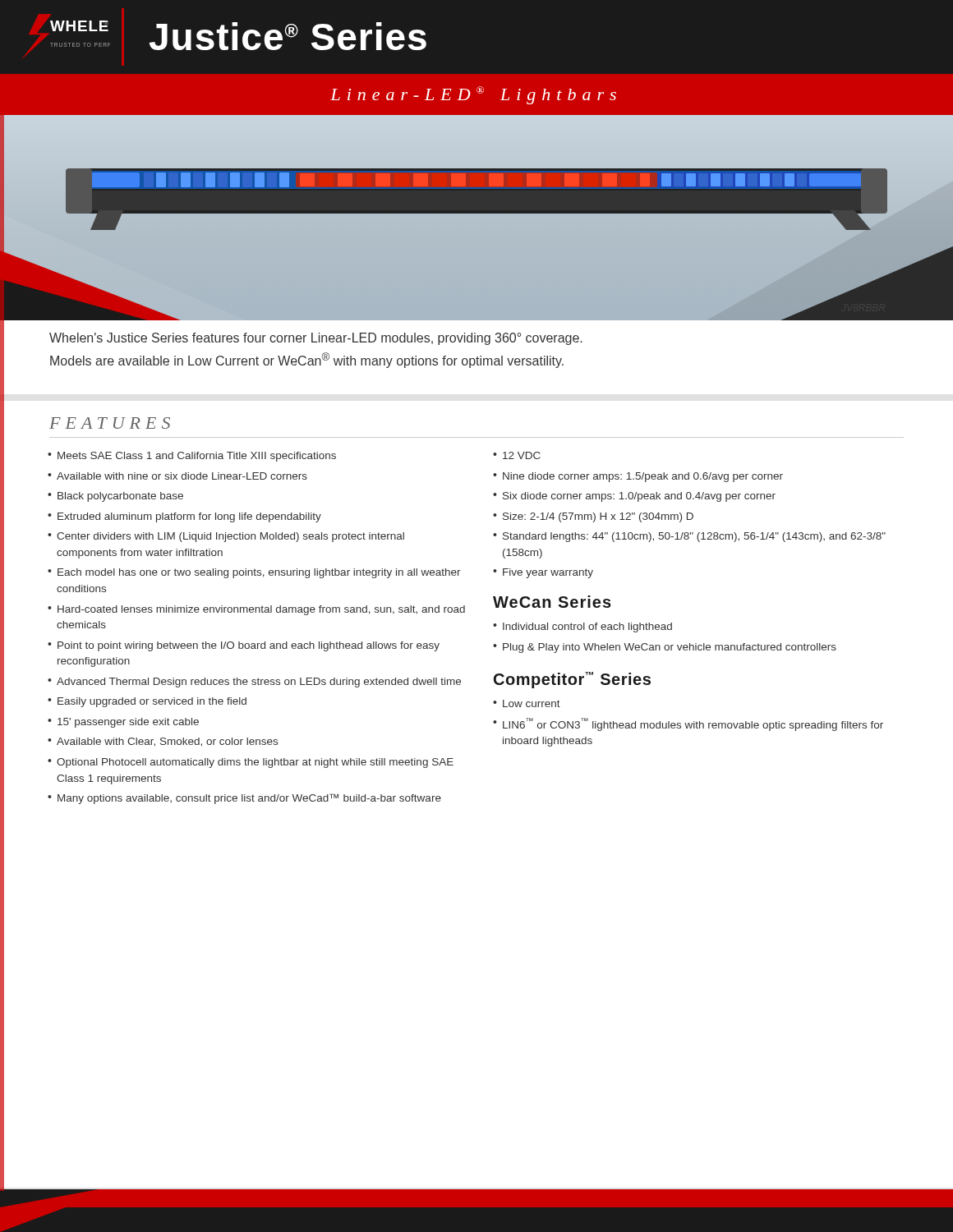
Task: Point to the block starting "• Available with Clear, Smoked,"
Action: click(x=163, y=742)
